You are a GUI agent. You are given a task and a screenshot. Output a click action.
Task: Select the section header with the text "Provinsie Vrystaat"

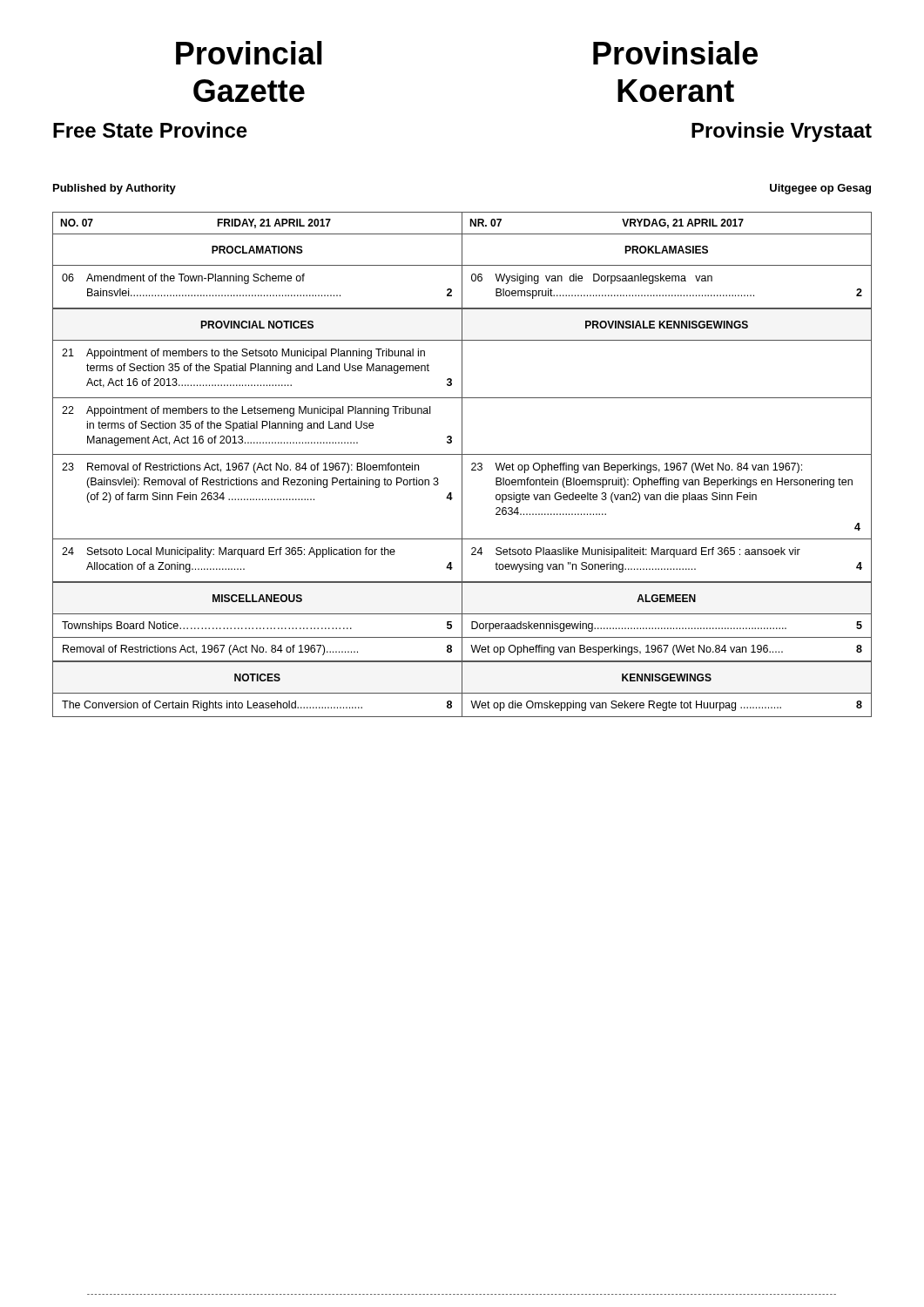tap(781, 131)
